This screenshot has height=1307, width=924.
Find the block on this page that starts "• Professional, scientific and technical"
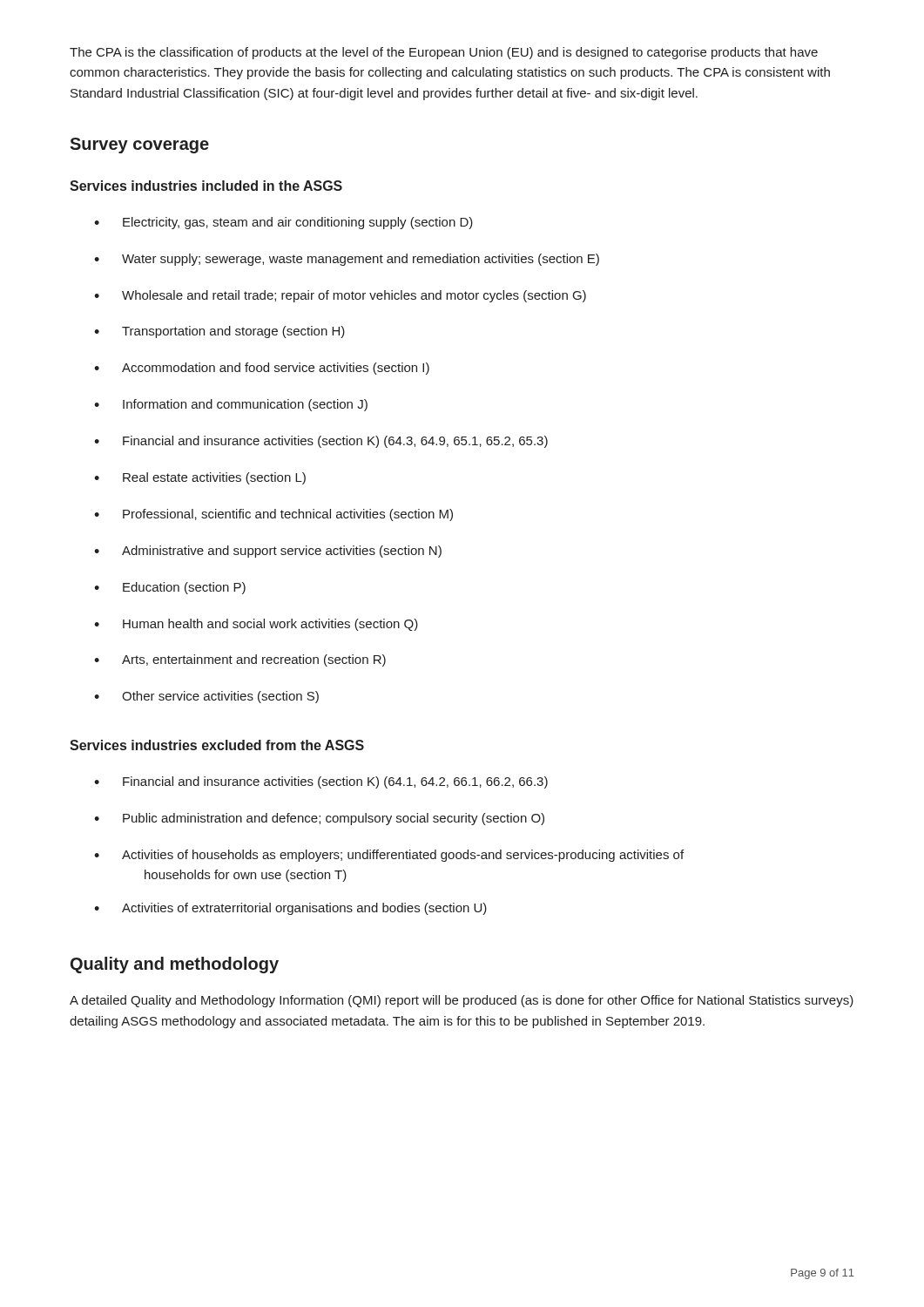point(273,515)
